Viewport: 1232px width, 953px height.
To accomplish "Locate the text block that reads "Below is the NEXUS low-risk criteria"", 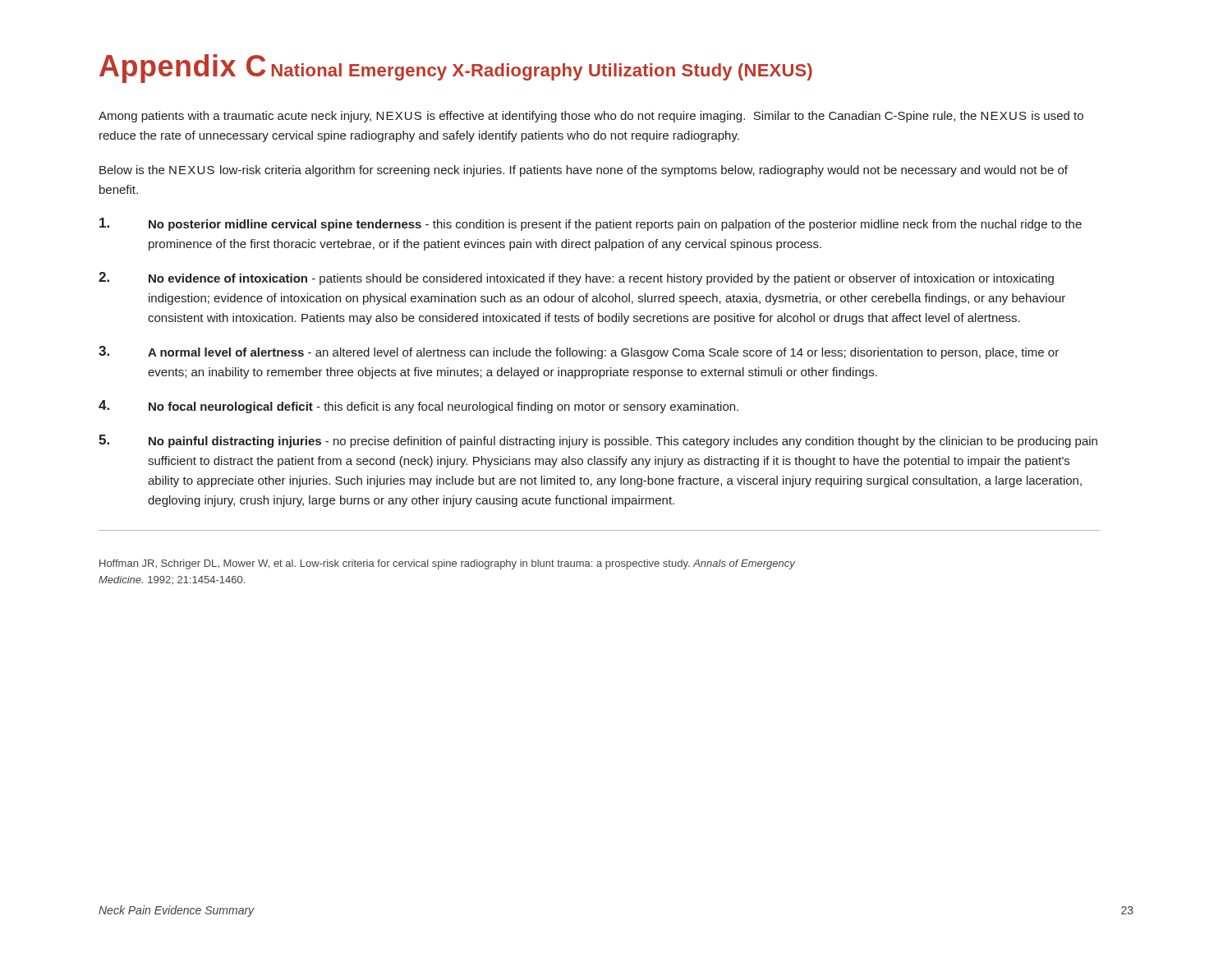I will (583, 179).
